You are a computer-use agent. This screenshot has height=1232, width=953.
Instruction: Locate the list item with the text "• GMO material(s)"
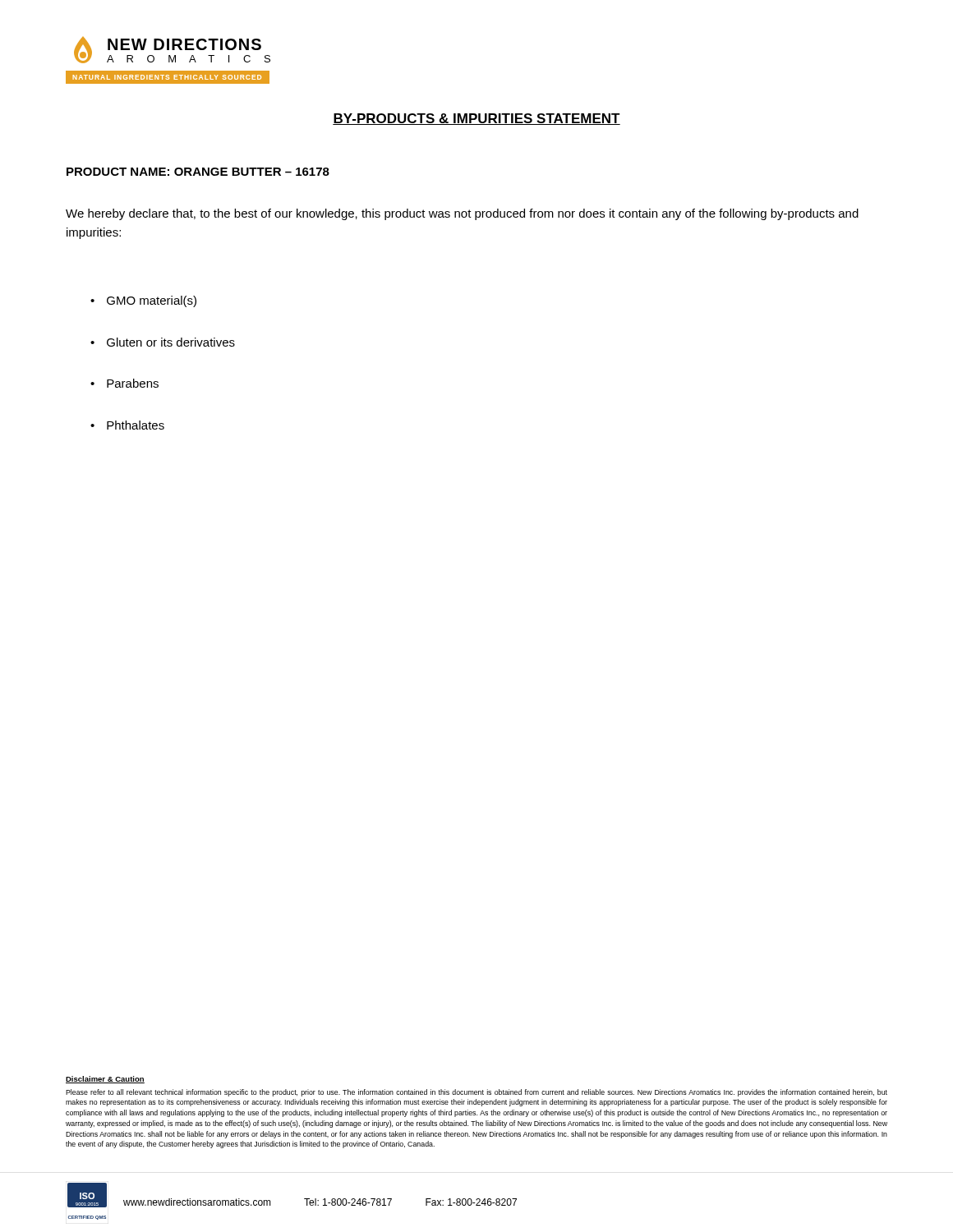point(144,301)
